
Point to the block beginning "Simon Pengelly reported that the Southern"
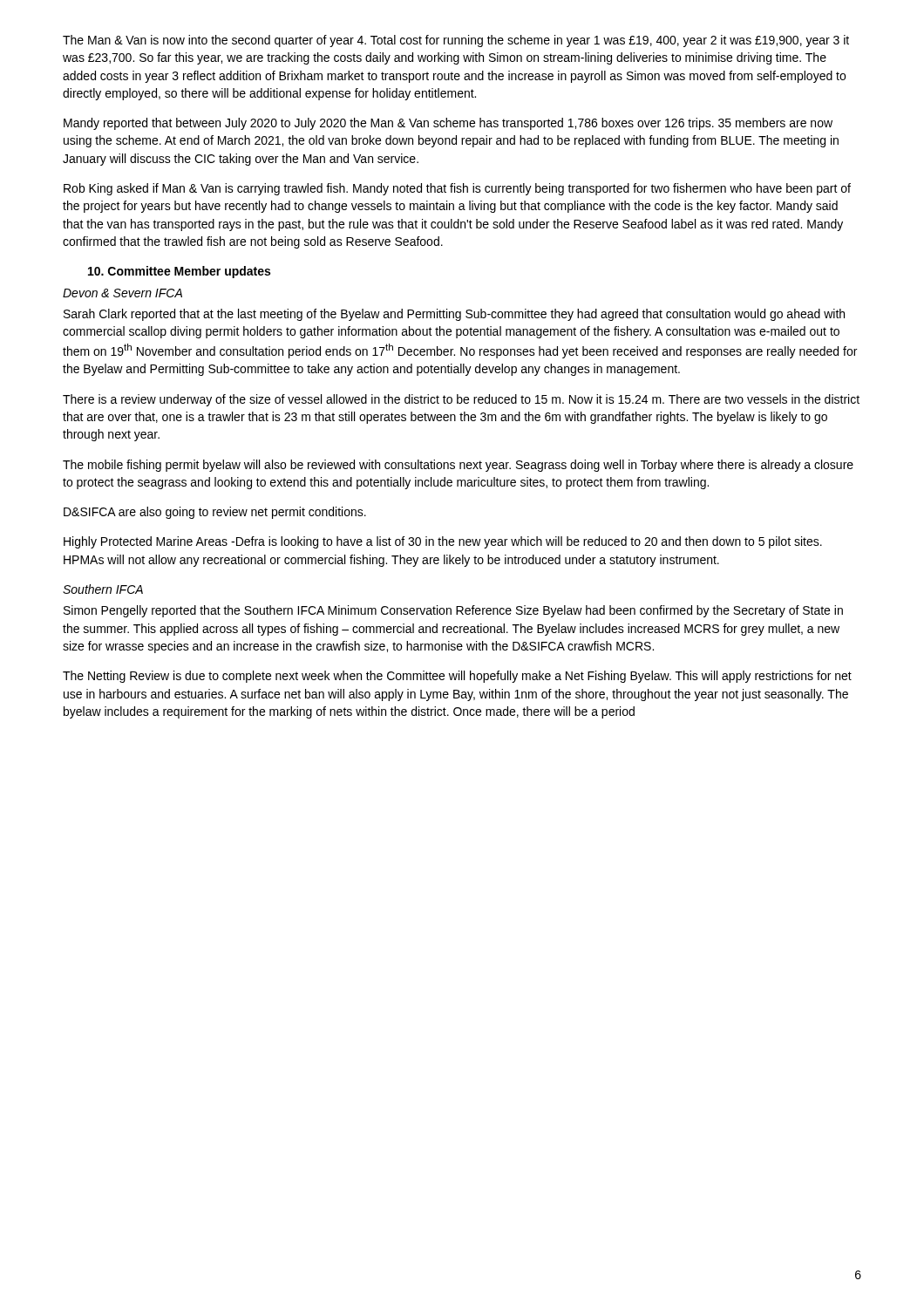[462, 628]
